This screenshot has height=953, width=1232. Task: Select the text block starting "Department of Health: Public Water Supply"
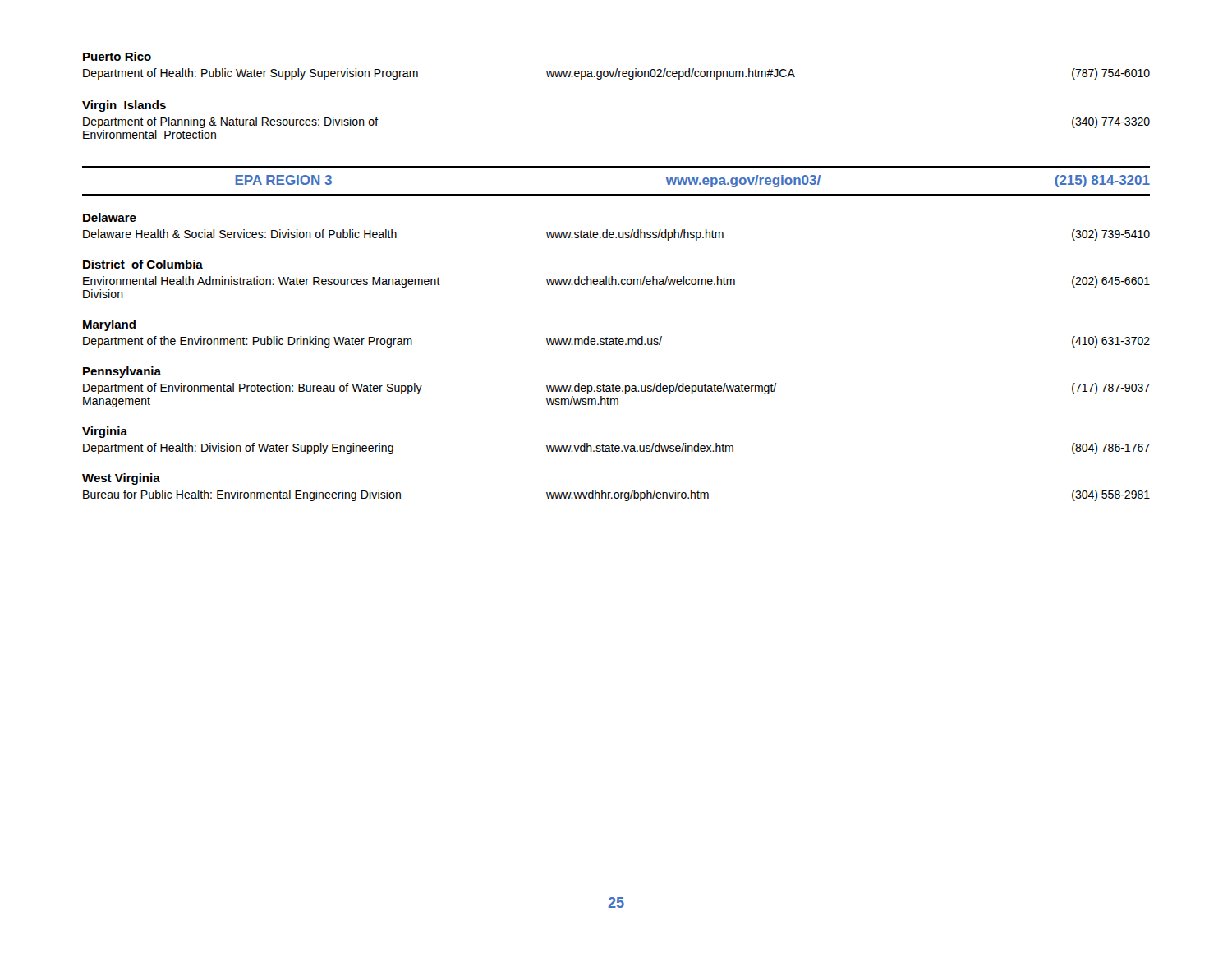(x=616, y=73)
